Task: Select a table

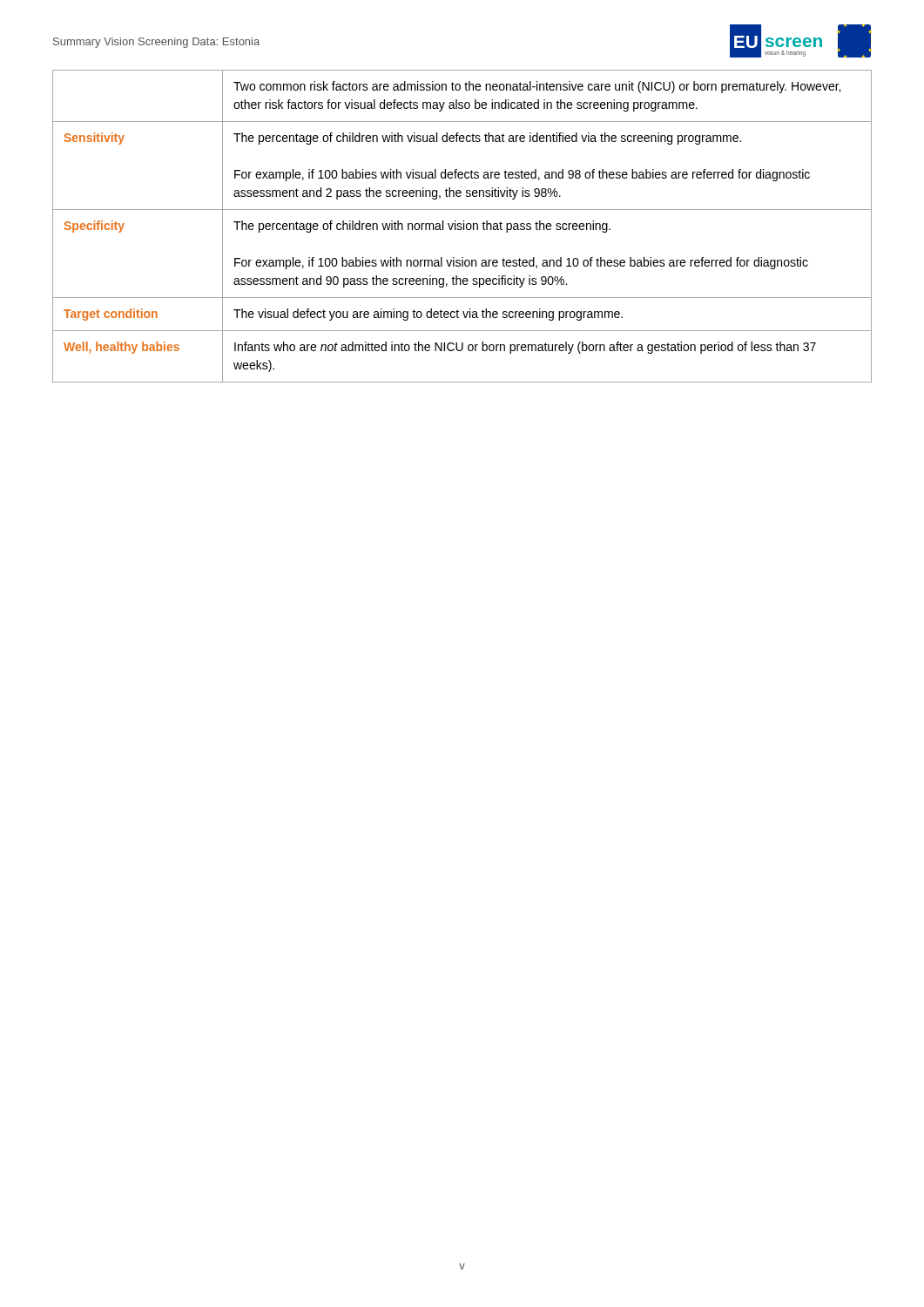Action: [x=462, y=226]
